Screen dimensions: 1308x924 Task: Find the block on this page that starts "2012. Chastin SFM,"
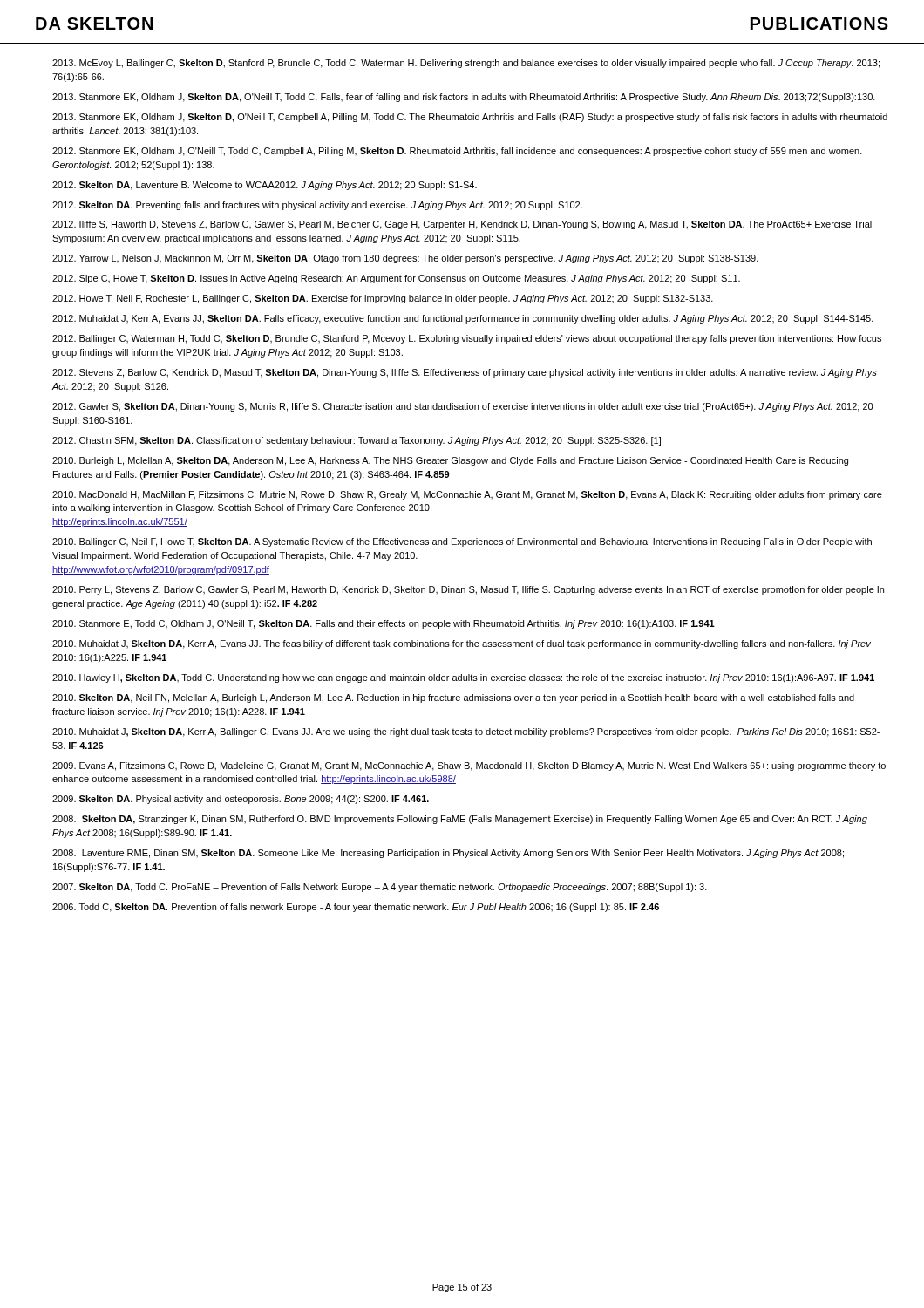point(471,441)
